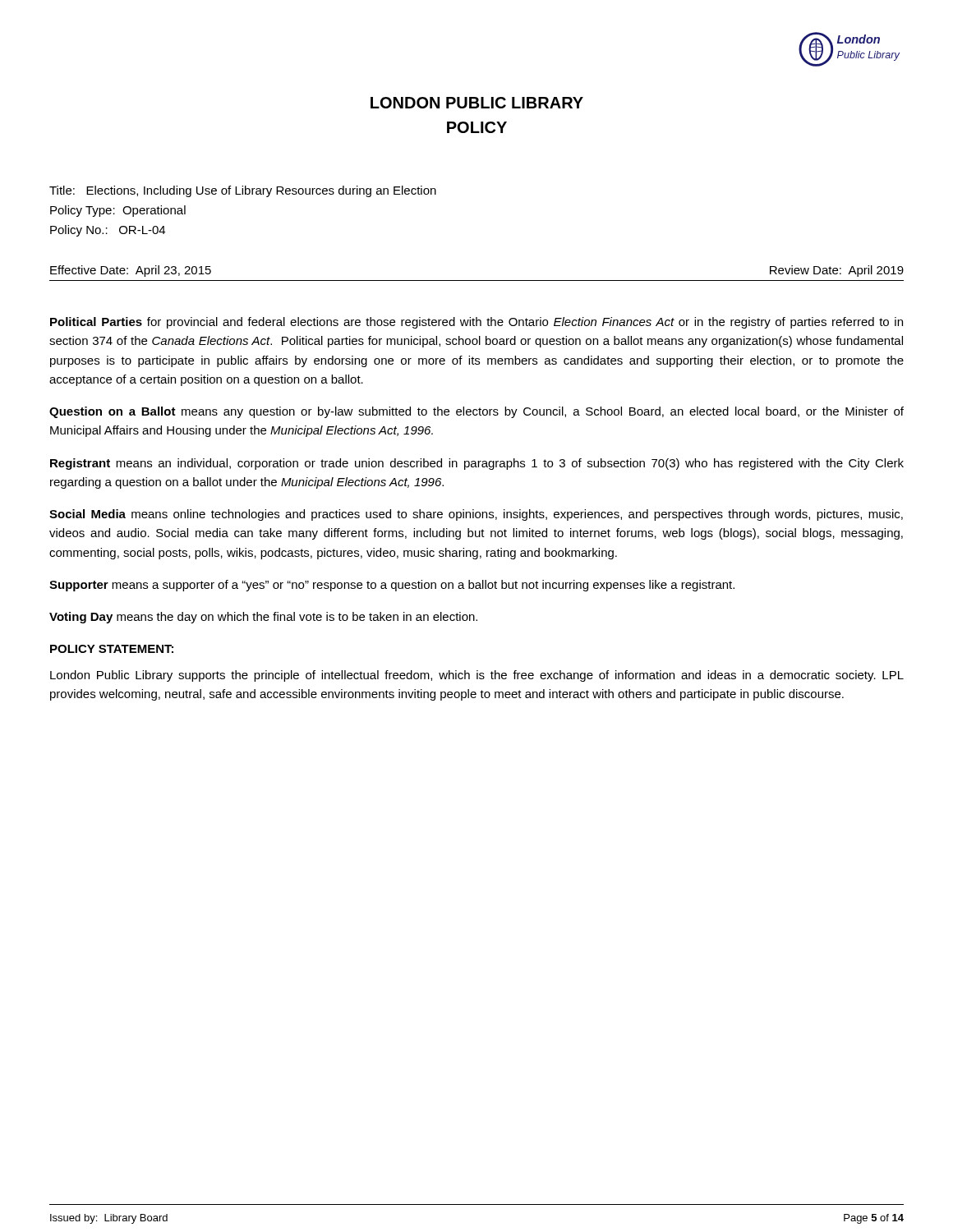The width and height of the screenshot is (953, 1232).
Task: Point to the text starting "Political Parties for provincial"
Action: point(476,350)
